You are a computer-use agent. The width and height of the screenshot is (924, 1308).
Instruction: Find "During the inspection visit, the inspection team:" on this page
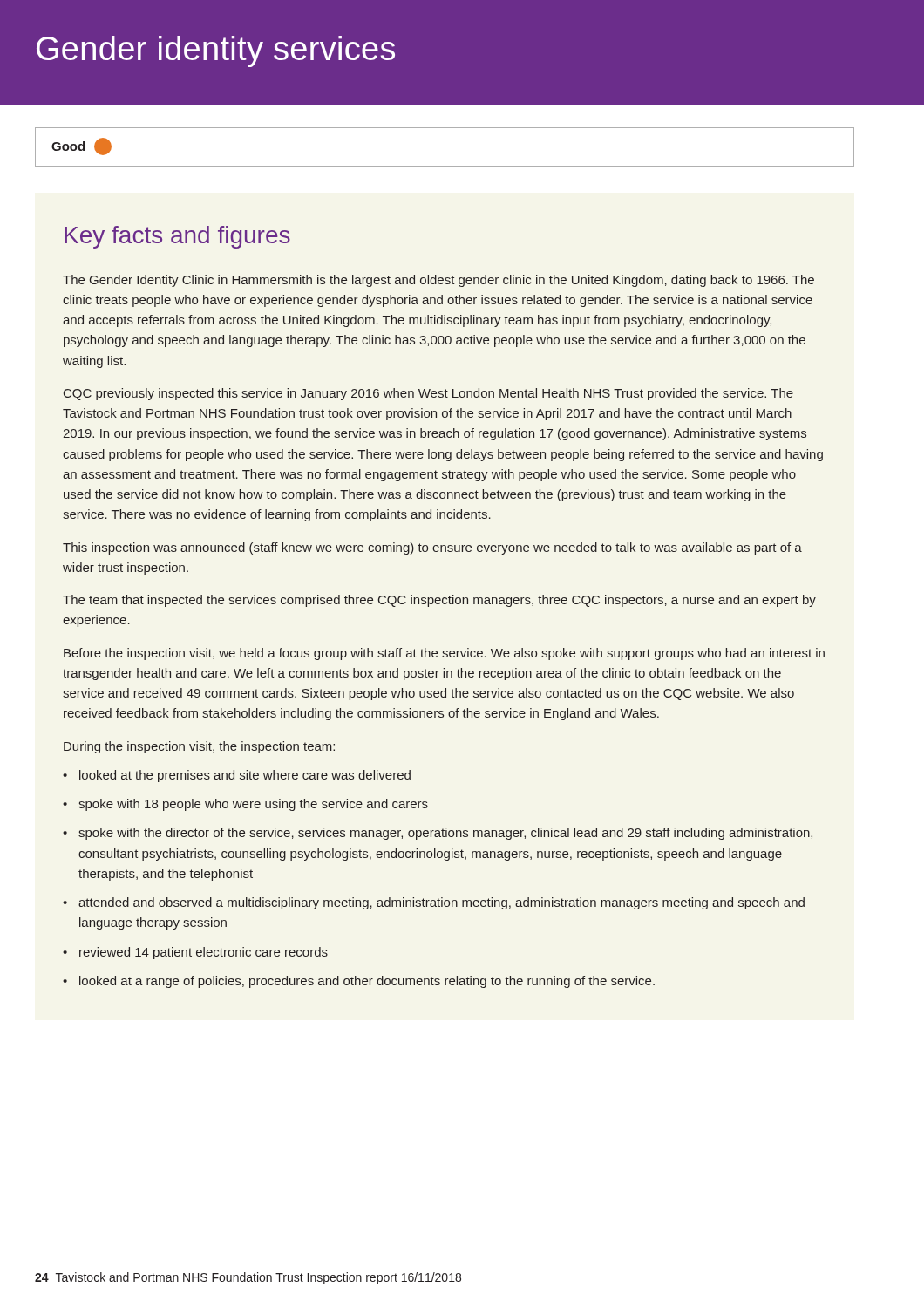click(x=199, y=747)
